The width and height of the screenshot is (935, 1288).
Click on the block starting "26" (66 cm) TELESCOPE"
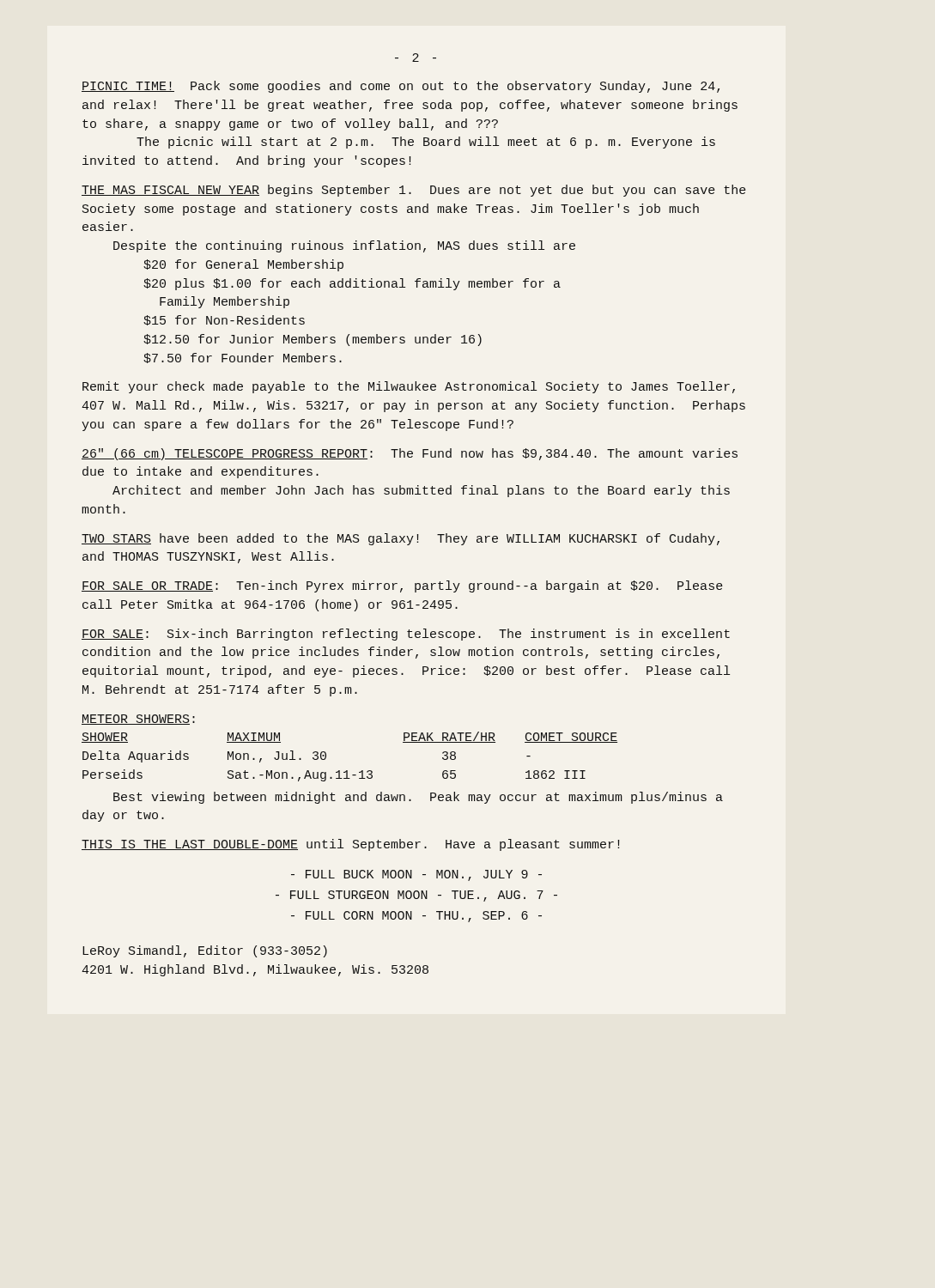[x=410, y=482]
